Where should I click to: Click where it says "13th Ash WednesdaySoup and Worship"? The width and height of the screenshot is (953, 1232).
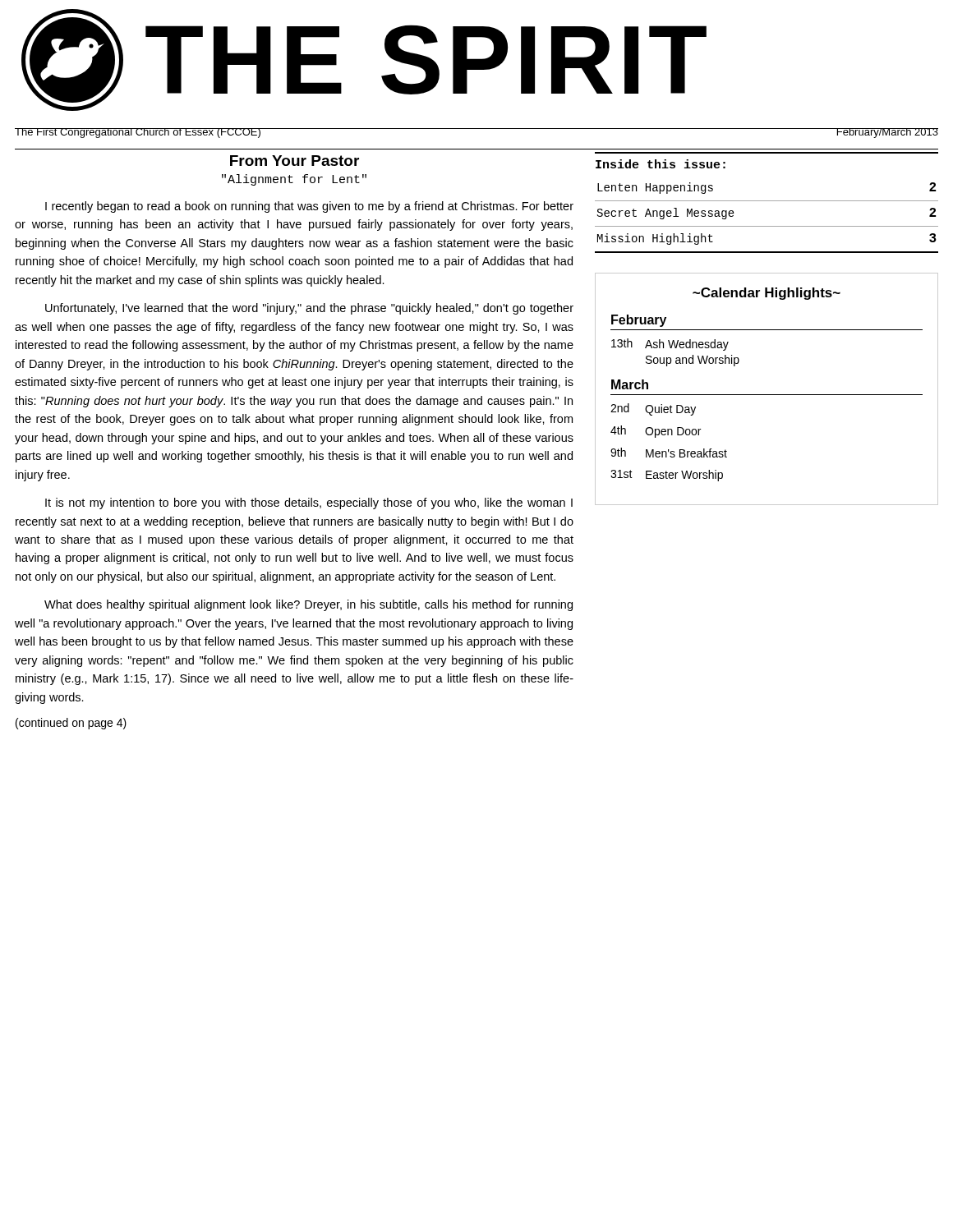(675, 352)
